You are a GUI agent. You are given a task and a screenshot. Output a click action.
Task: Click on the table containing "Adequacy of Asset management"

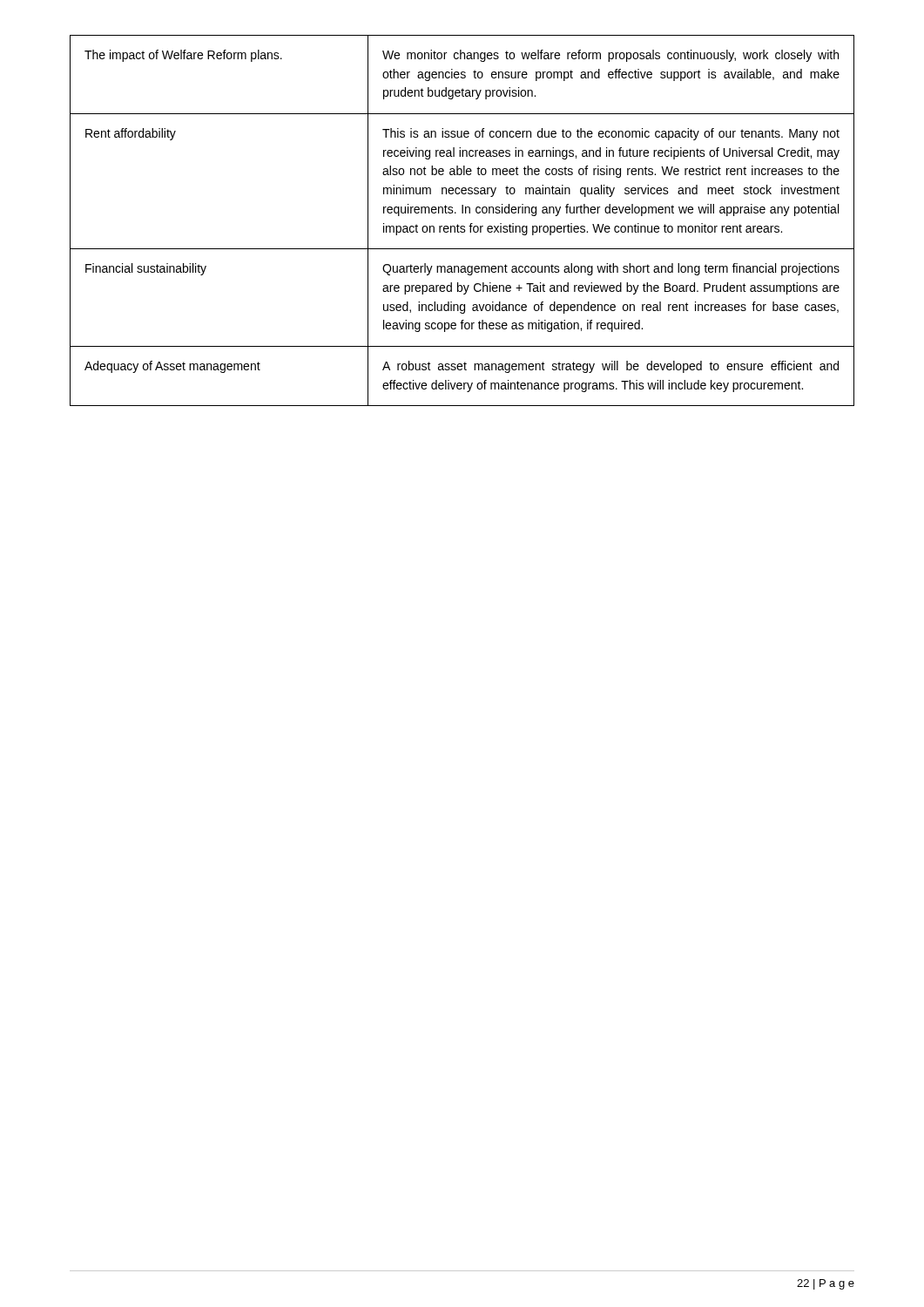(462, 221)
